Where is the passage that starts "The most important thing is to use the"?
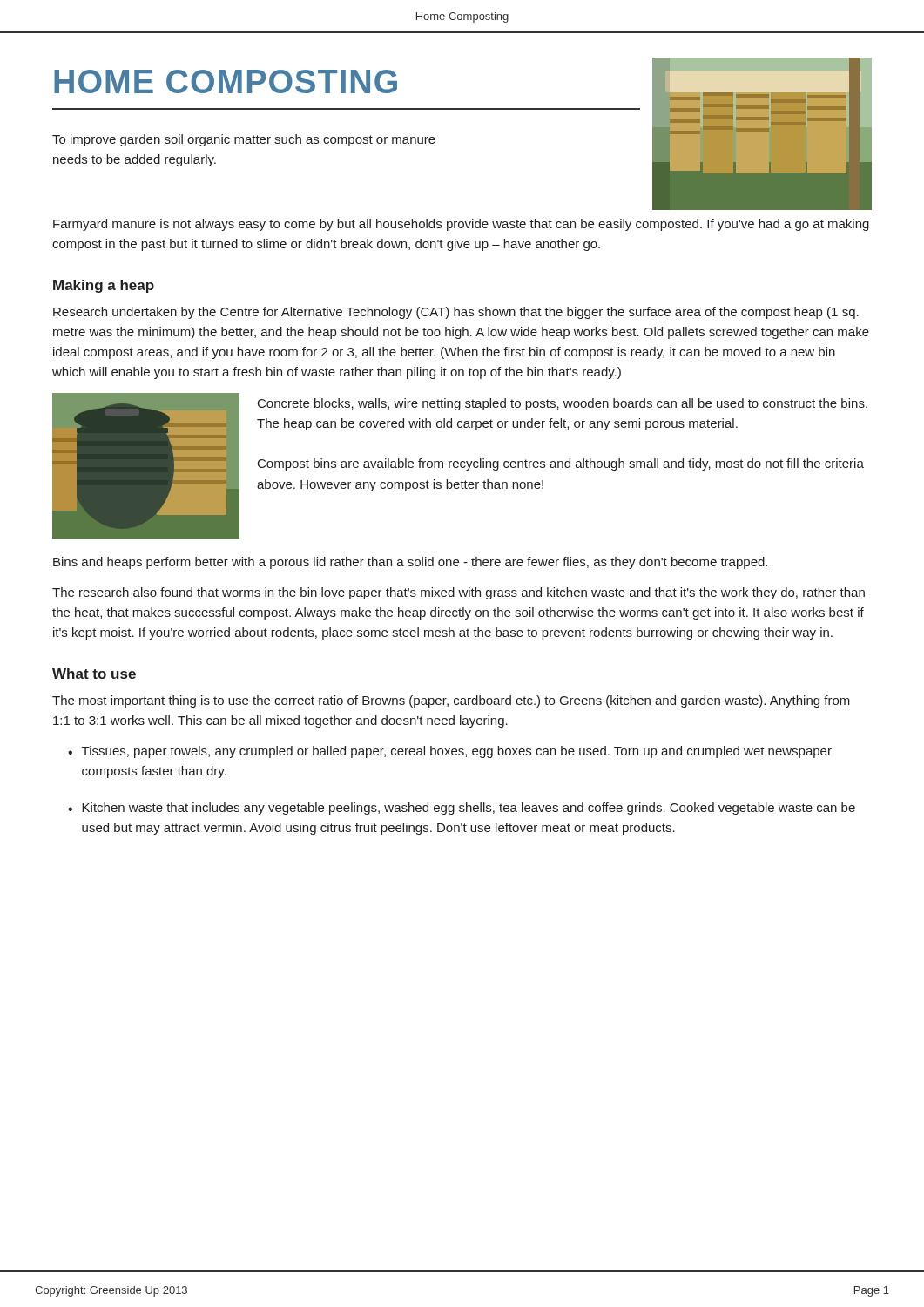The width and height of the screenshot is (924, 1307). tap(451, 710)
